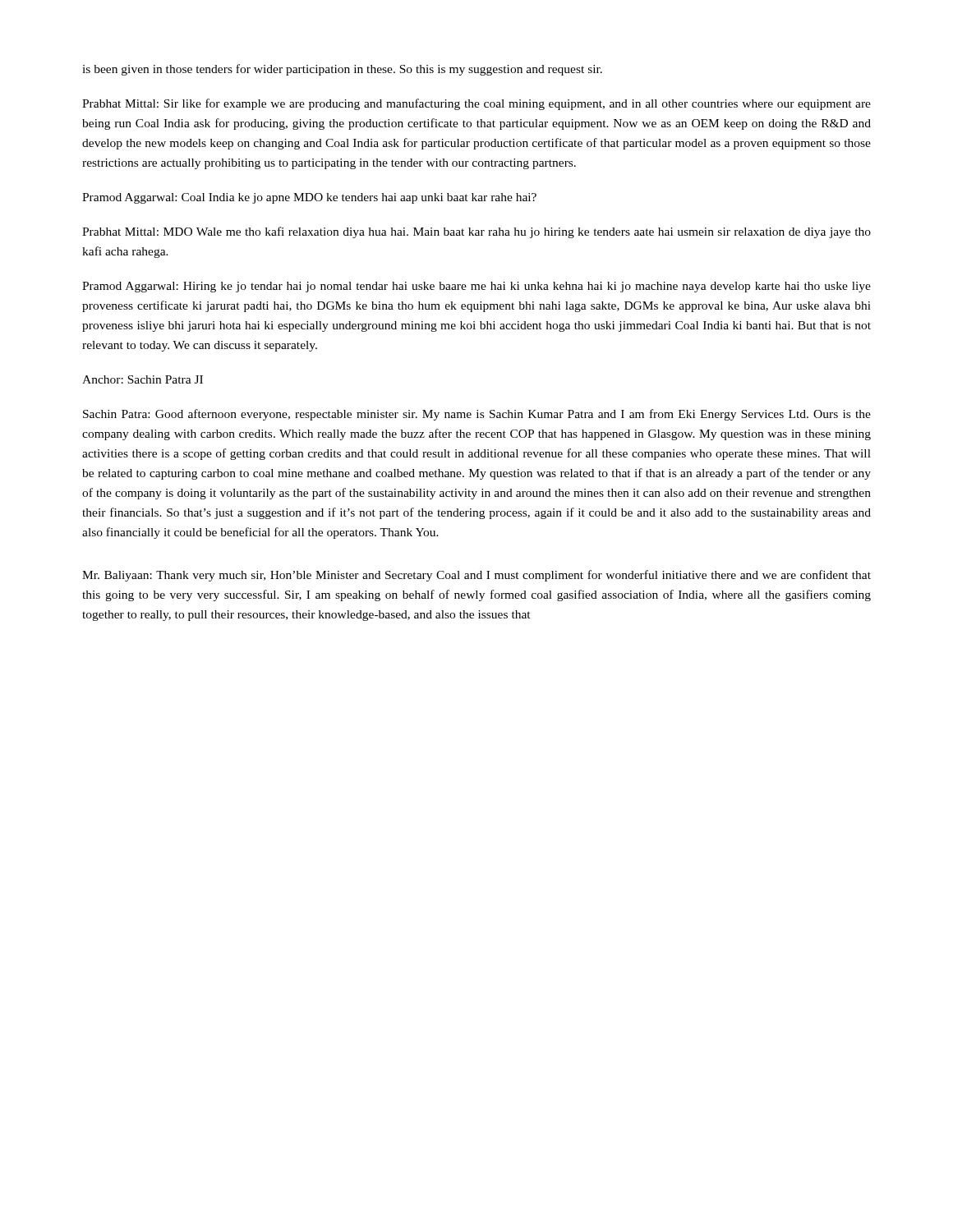The width and height of the screenshot is (953, 1232).
Task: Click on the text block containing "Pramod Aggarwal: Hiring ke jo"
Action: (x=476, y=315)
